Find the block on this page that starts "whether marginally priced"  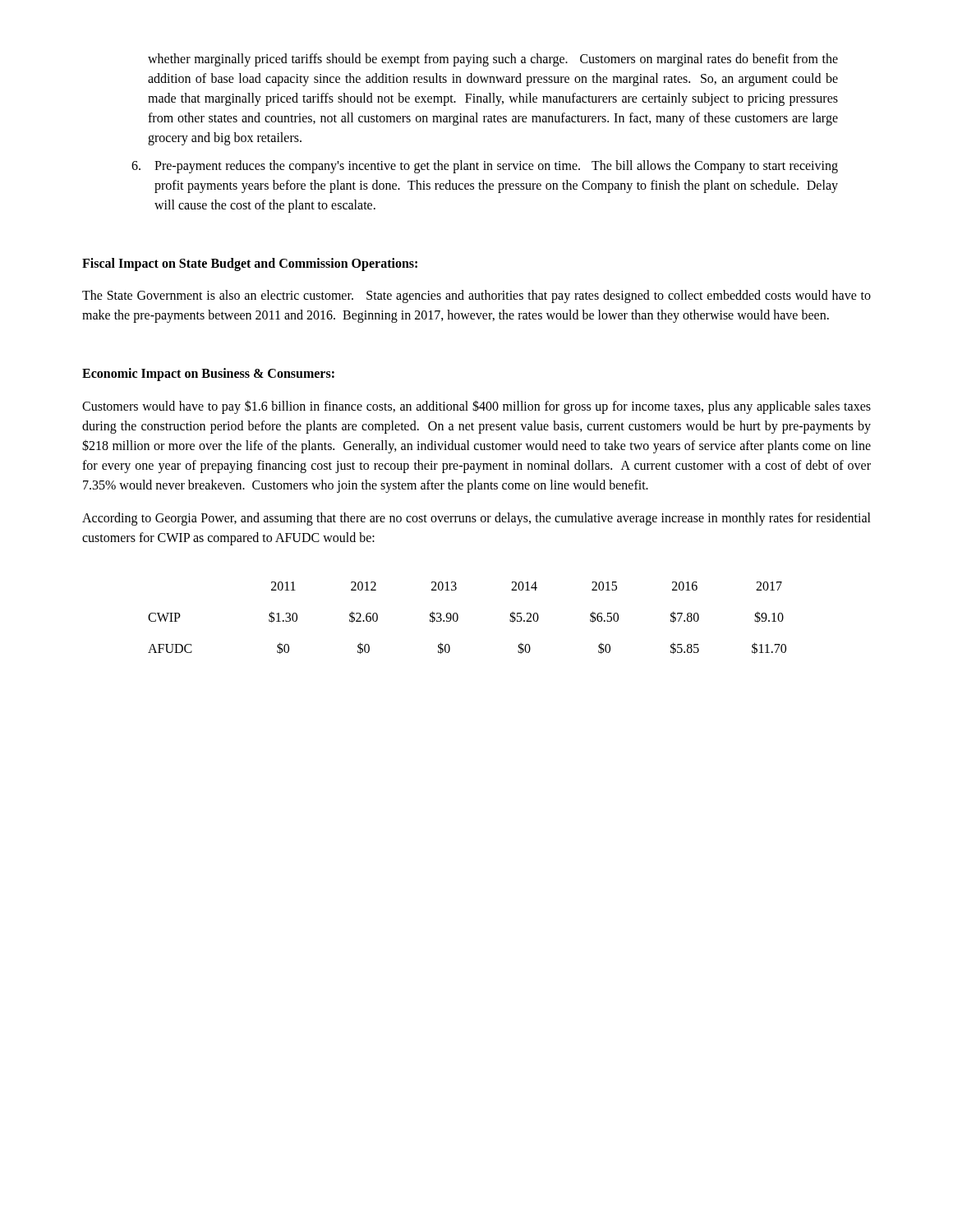pyautogui.click(x=493, y=98)
